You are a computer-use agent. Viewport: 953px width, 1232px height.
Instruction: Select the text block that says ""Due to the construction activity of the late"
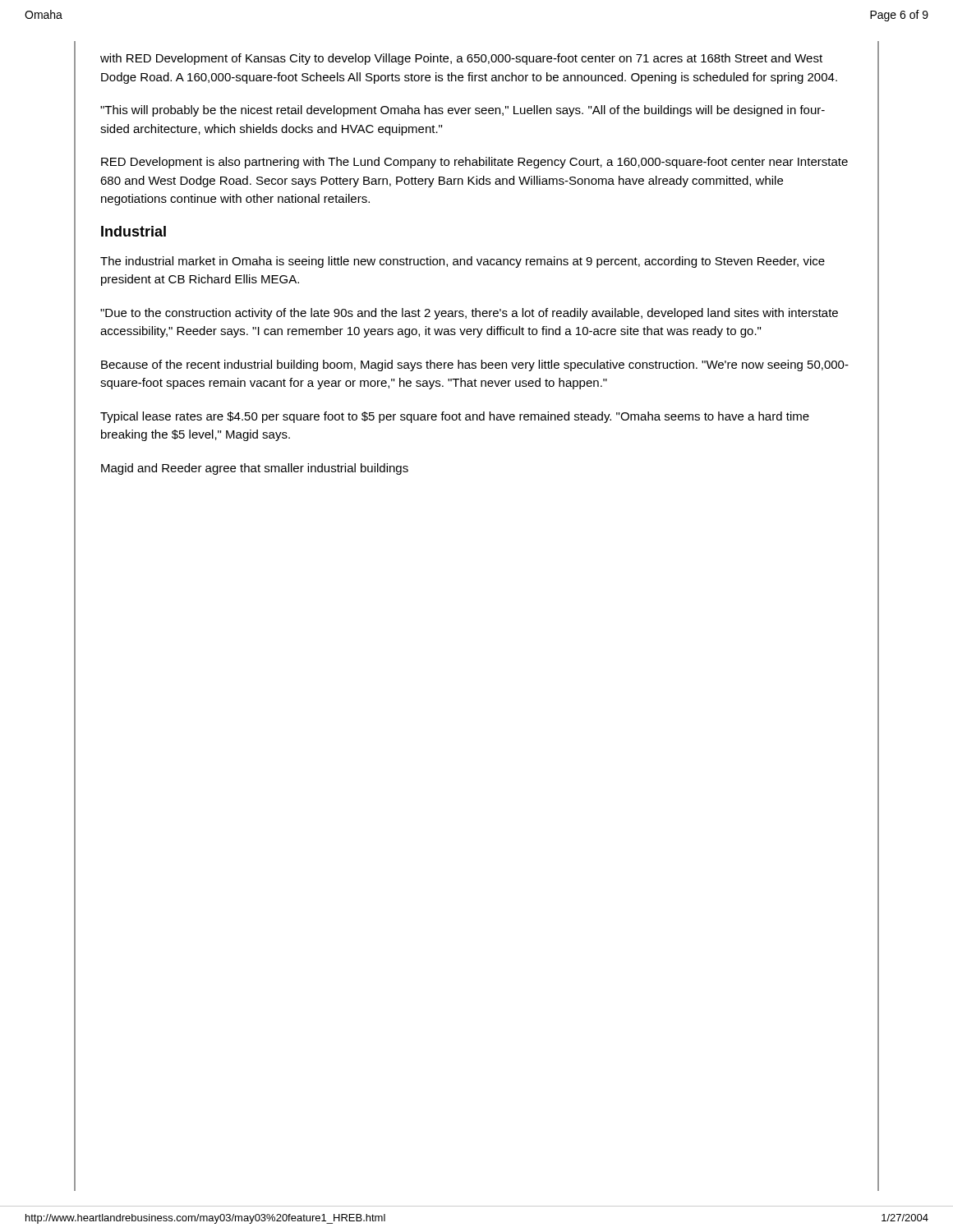pos(469,321)
